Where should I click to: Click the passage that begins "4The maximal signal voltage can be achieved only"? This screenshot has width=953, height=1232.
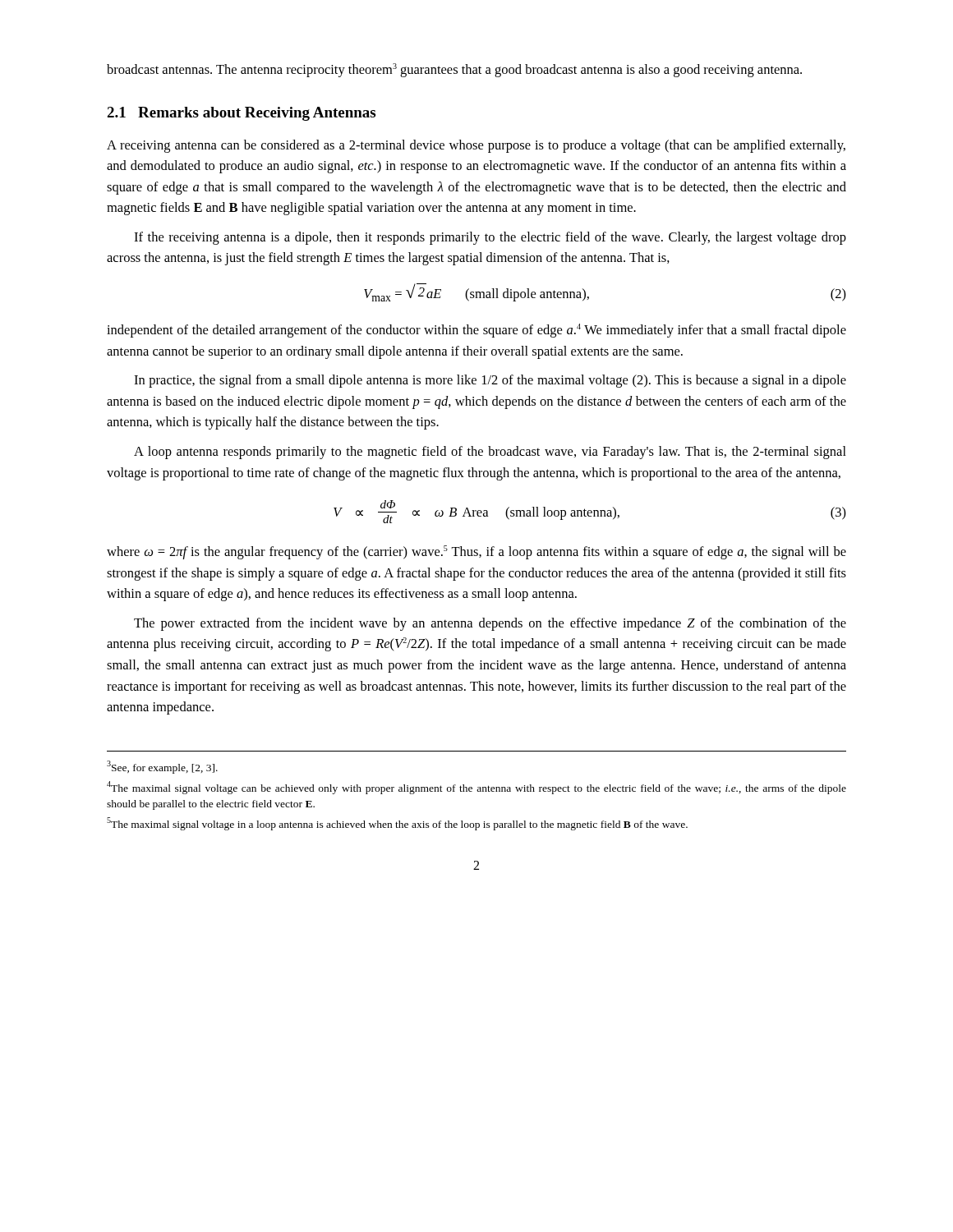(476, 794)
